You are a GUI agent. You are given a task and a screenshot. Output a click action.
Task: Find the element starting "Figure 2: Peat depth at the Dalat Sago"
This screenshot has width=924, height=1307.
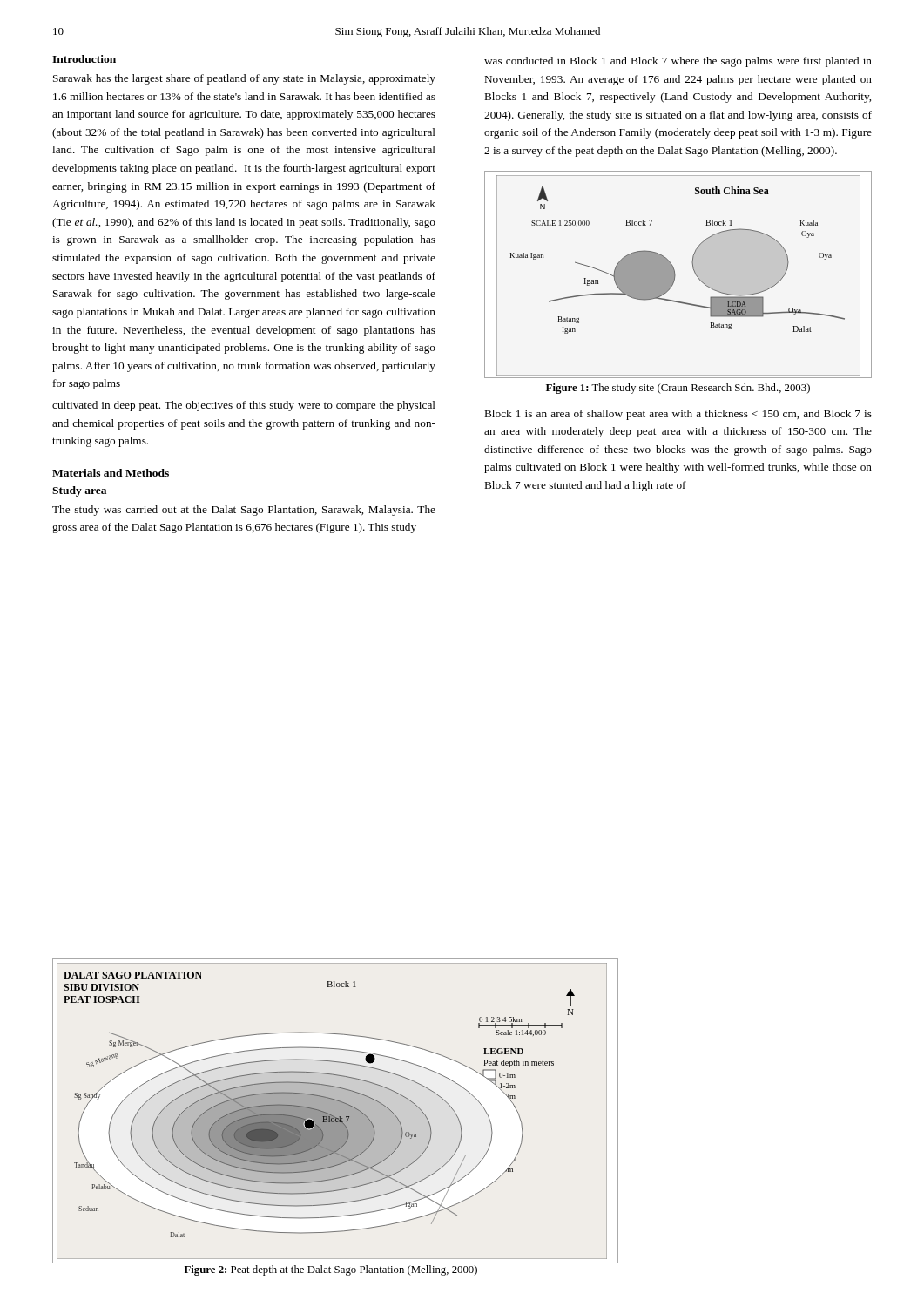[x=331, y=1270]
